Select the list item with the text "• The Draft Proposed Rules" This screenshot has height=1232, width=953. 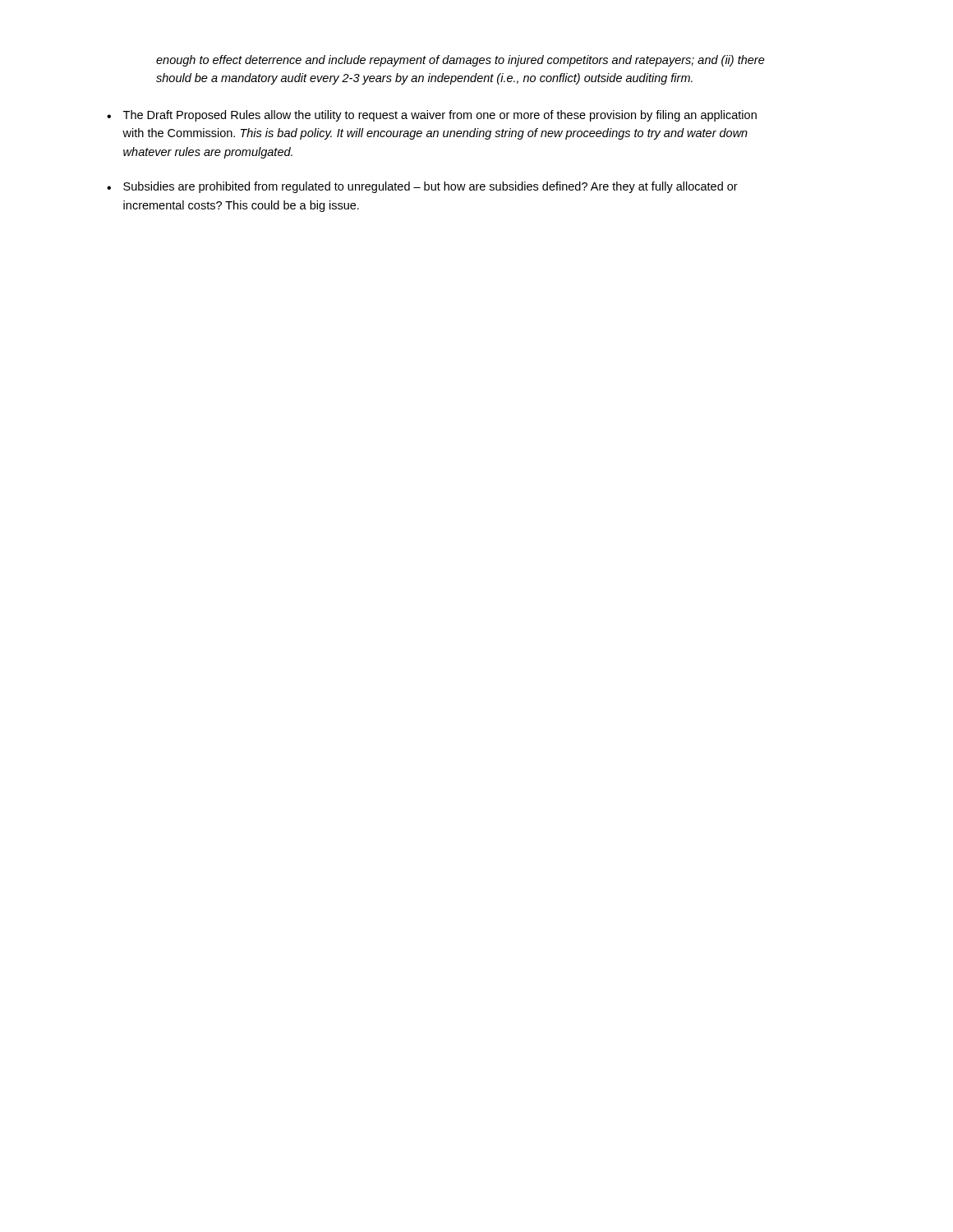click(x=444, y=134)
